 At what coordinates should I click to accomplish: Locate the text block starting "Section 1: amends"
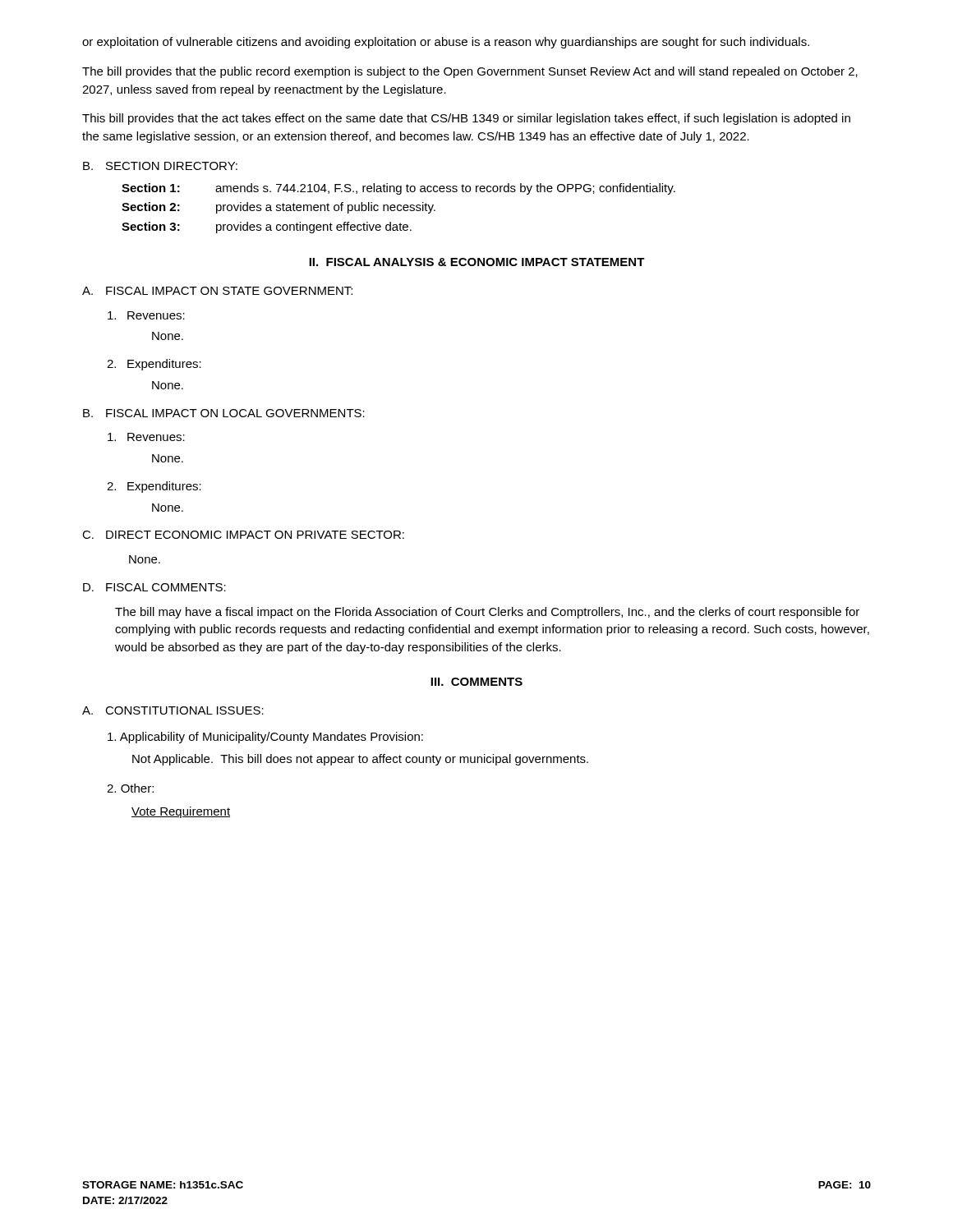tap(399, 207)
